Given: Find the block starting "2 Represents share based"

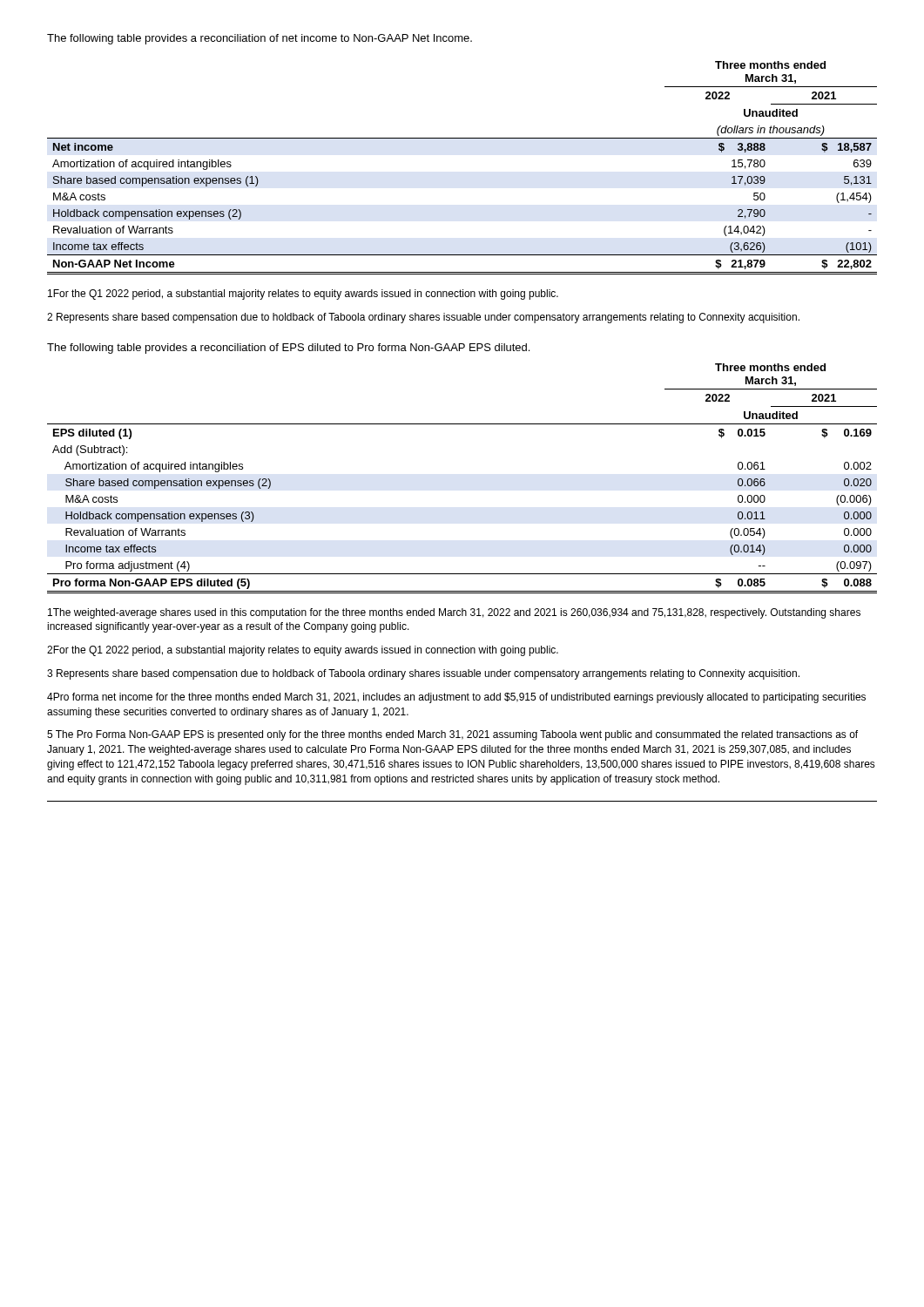Looking at the screenshot, I should coord(424,317).
